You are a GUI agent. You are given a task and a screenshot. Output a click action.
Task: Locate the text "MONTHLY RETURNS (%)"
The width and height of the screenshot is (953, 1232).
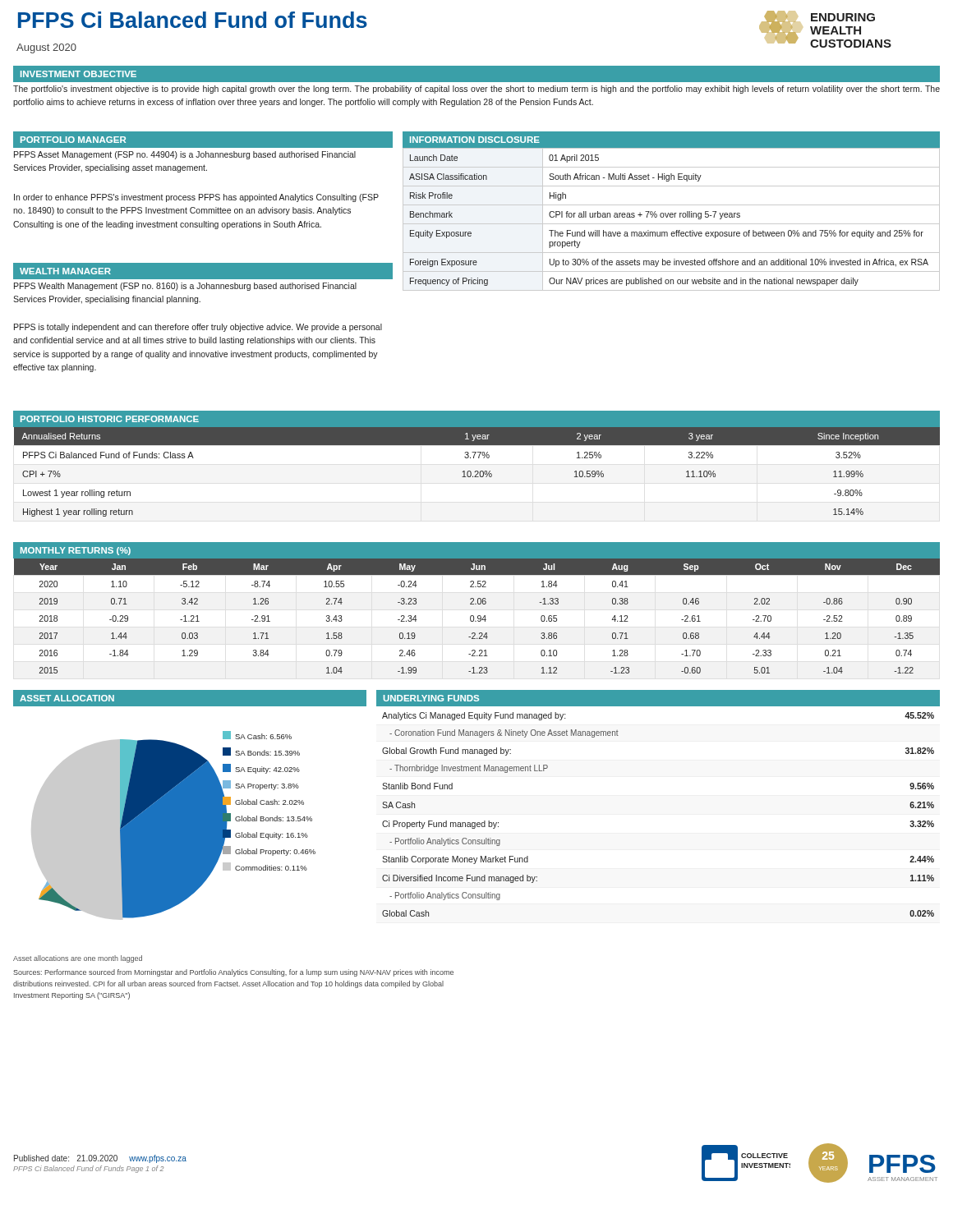[x=75, y=550]
